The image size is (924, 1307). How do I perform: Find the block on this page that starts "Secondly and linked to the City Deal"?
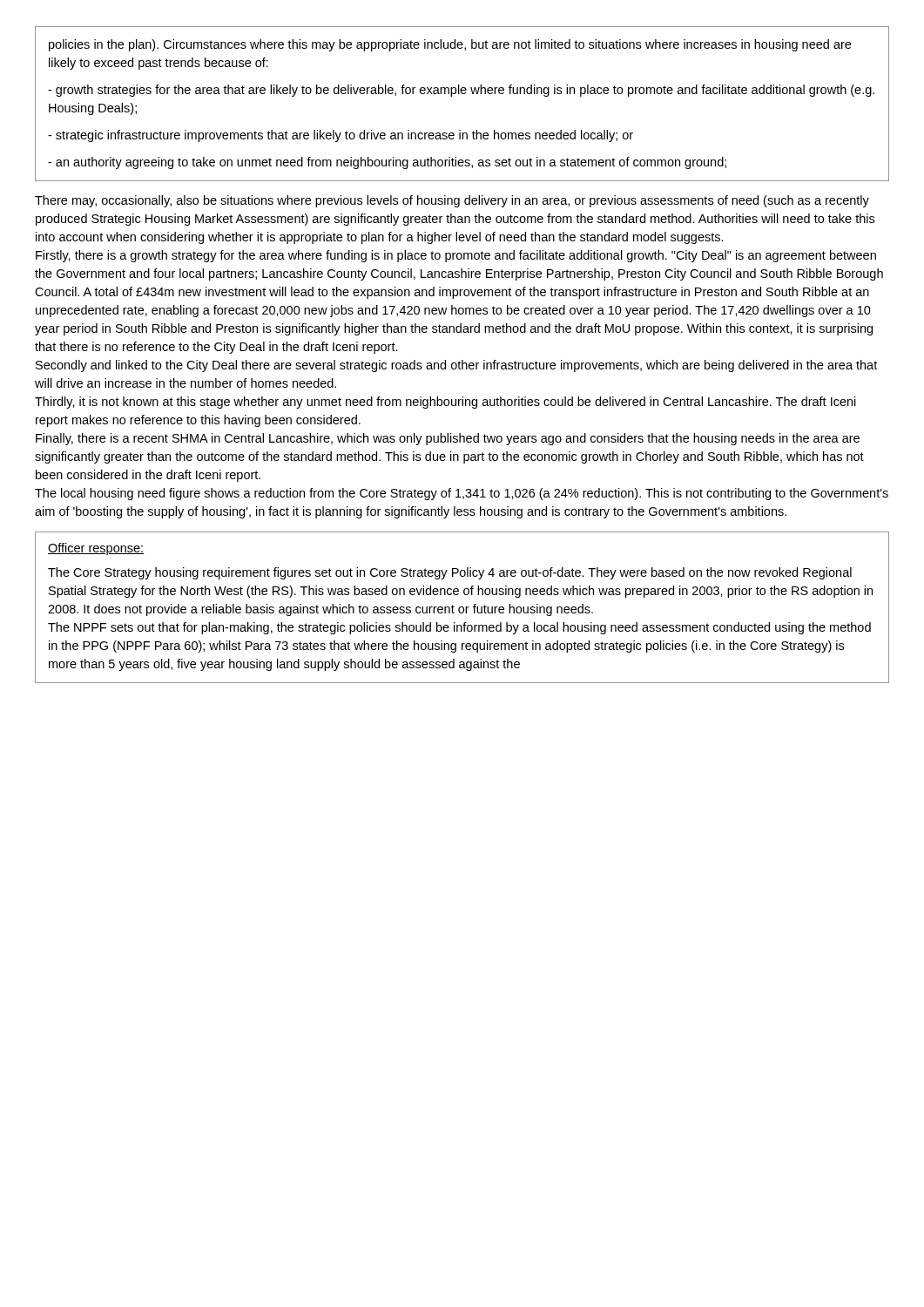(462, 375)
